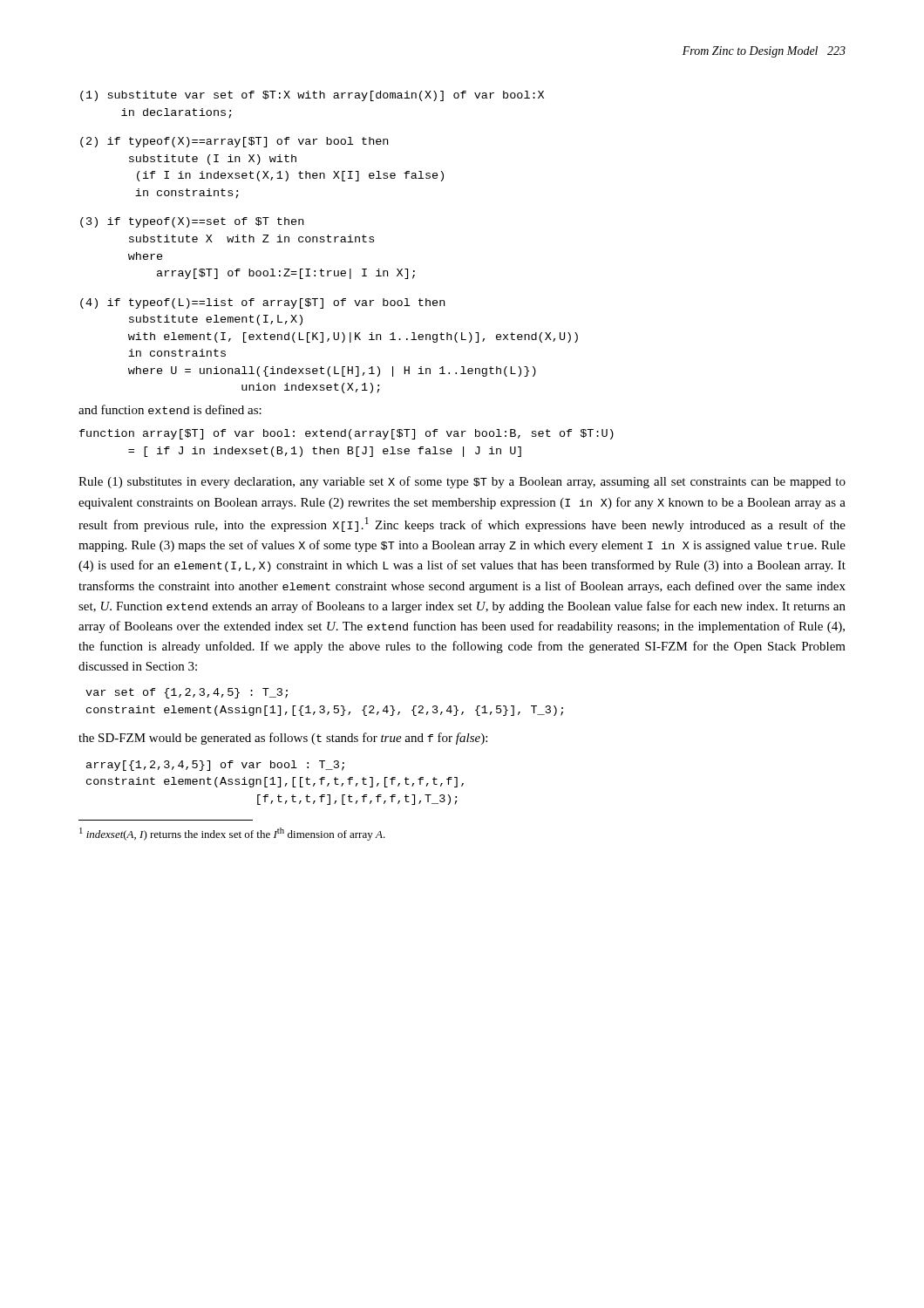This screenshot has height=1308, width=924.
Task: Find the block on this page that starts "(3) if typeof(X)==set of"
Action: [x=192, y=222]
